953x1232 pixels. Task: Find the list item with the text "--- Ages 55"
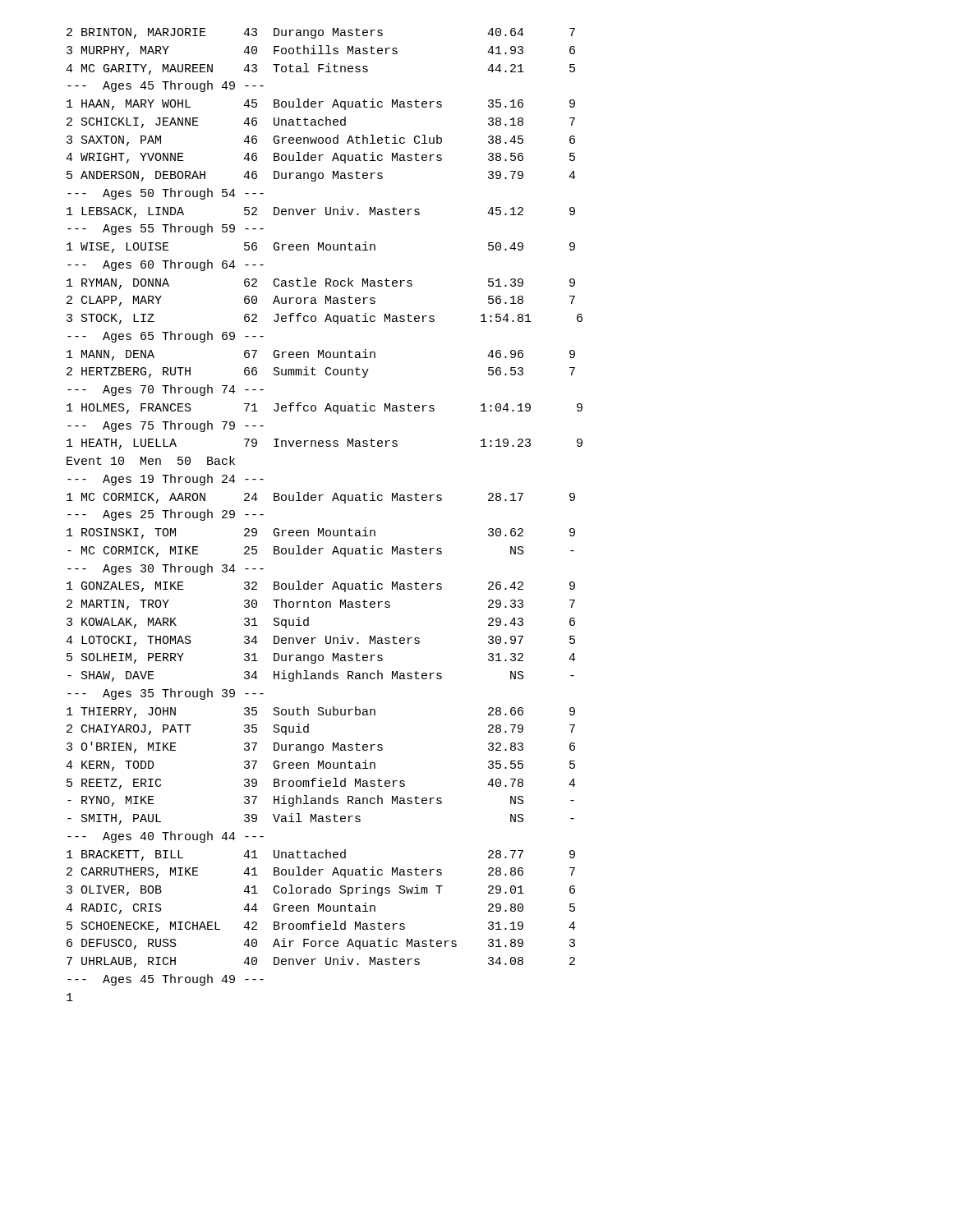(166, 229)
